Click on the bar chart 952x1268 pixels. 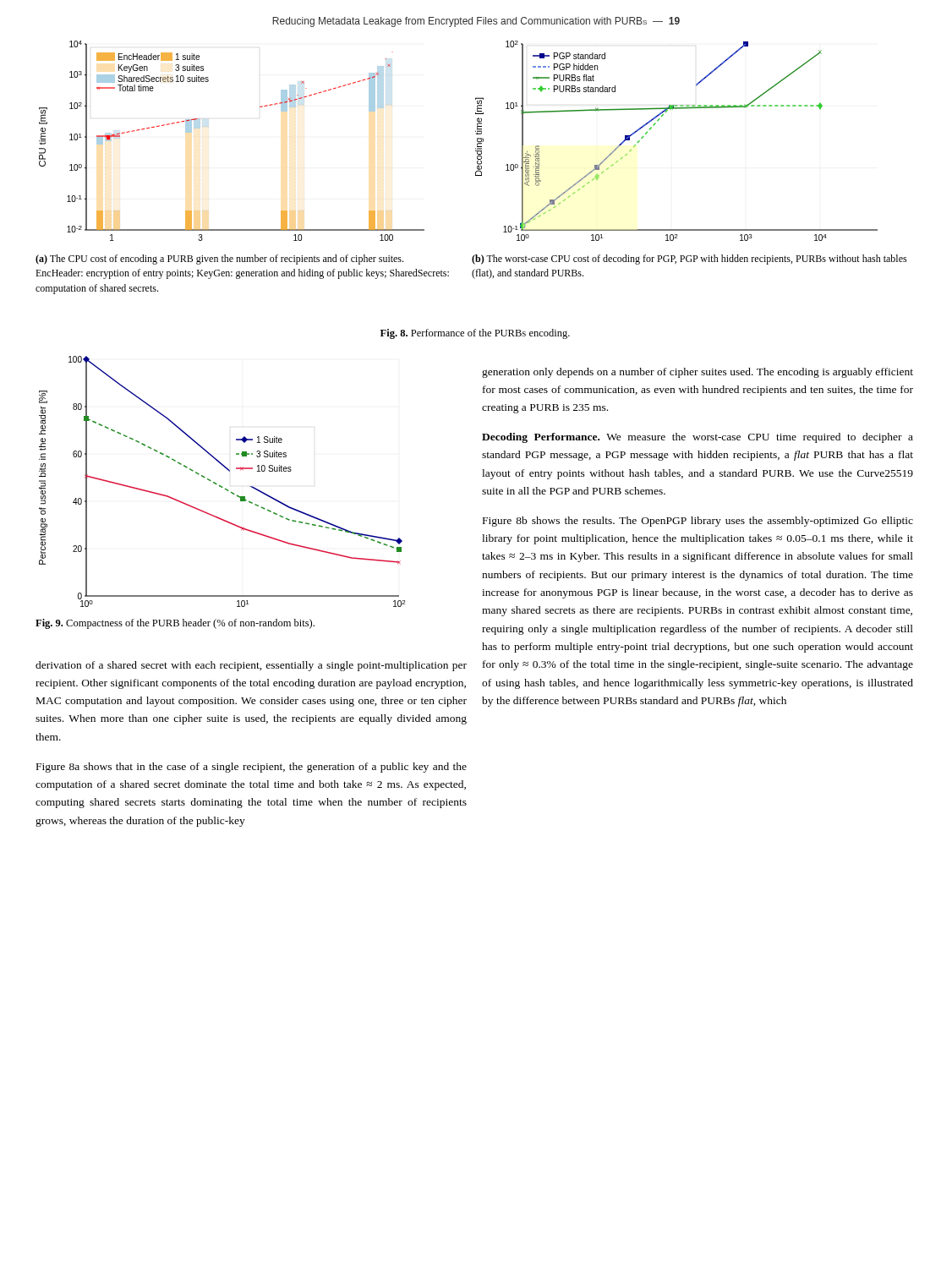point(243,139)
